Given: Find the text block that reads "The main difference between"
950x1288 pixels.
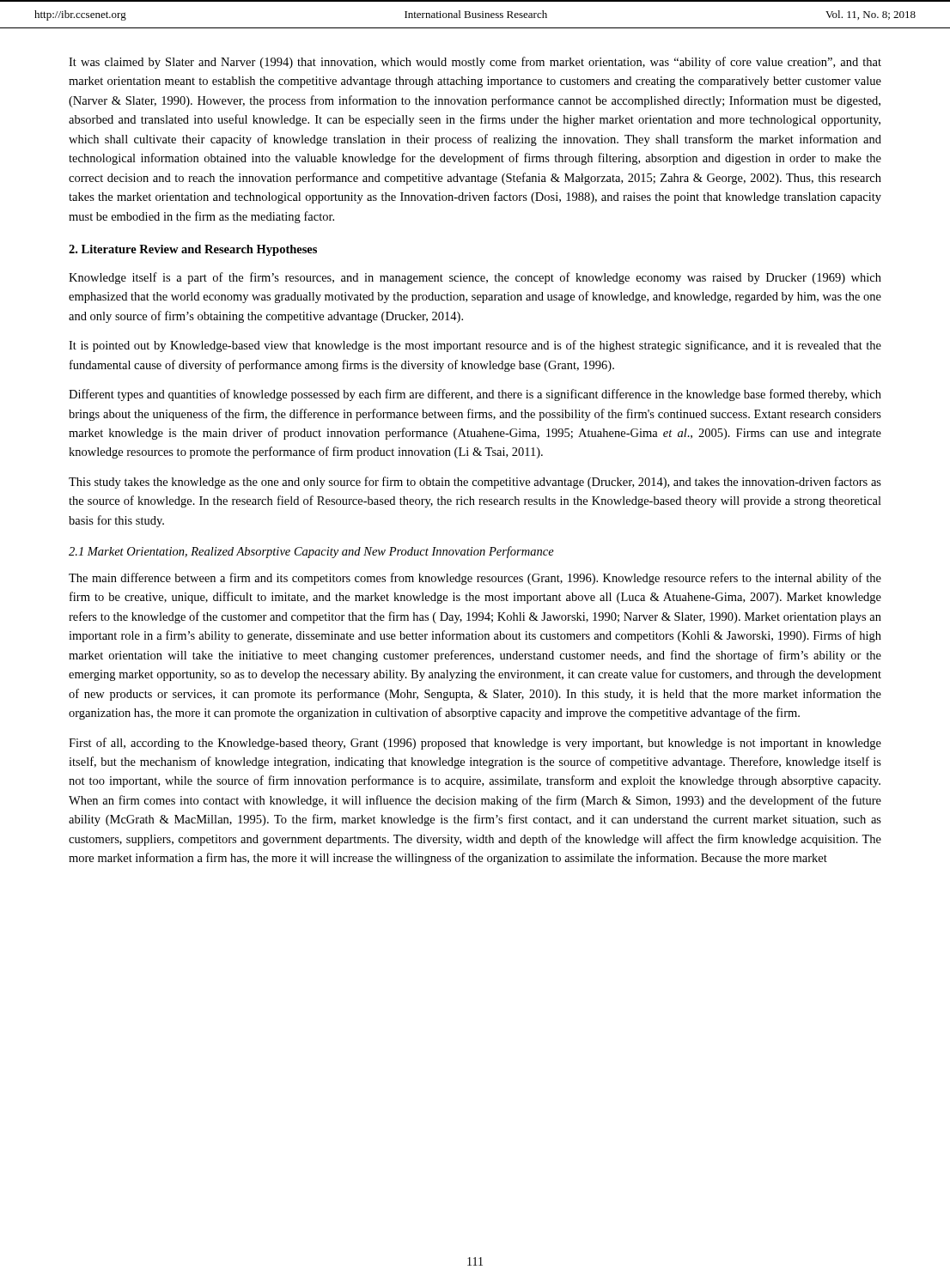Looking at the screenshot, I should coord(475,645).
